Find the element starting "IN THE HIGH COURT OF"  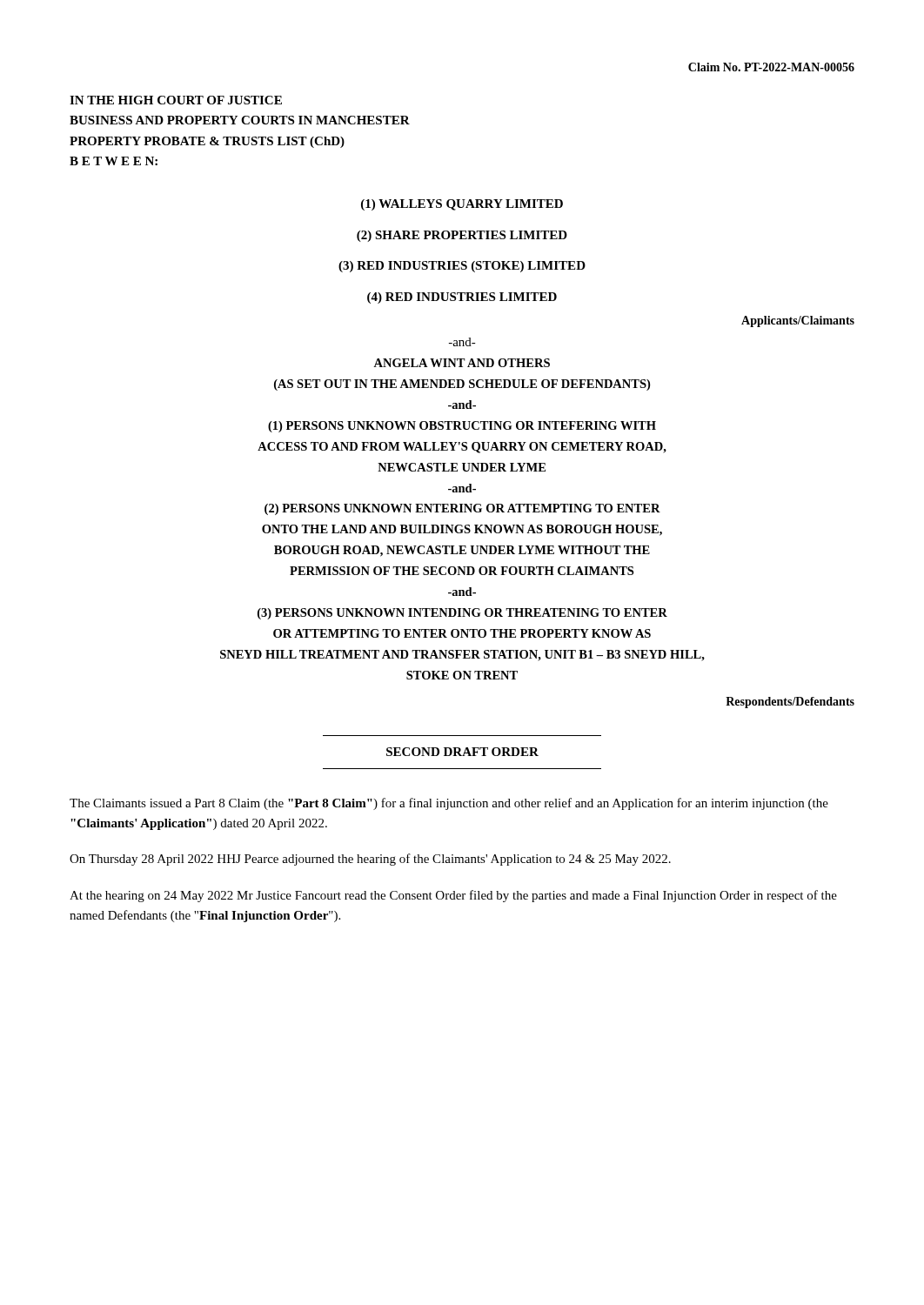pyautogui.click(x=240, y=130)
